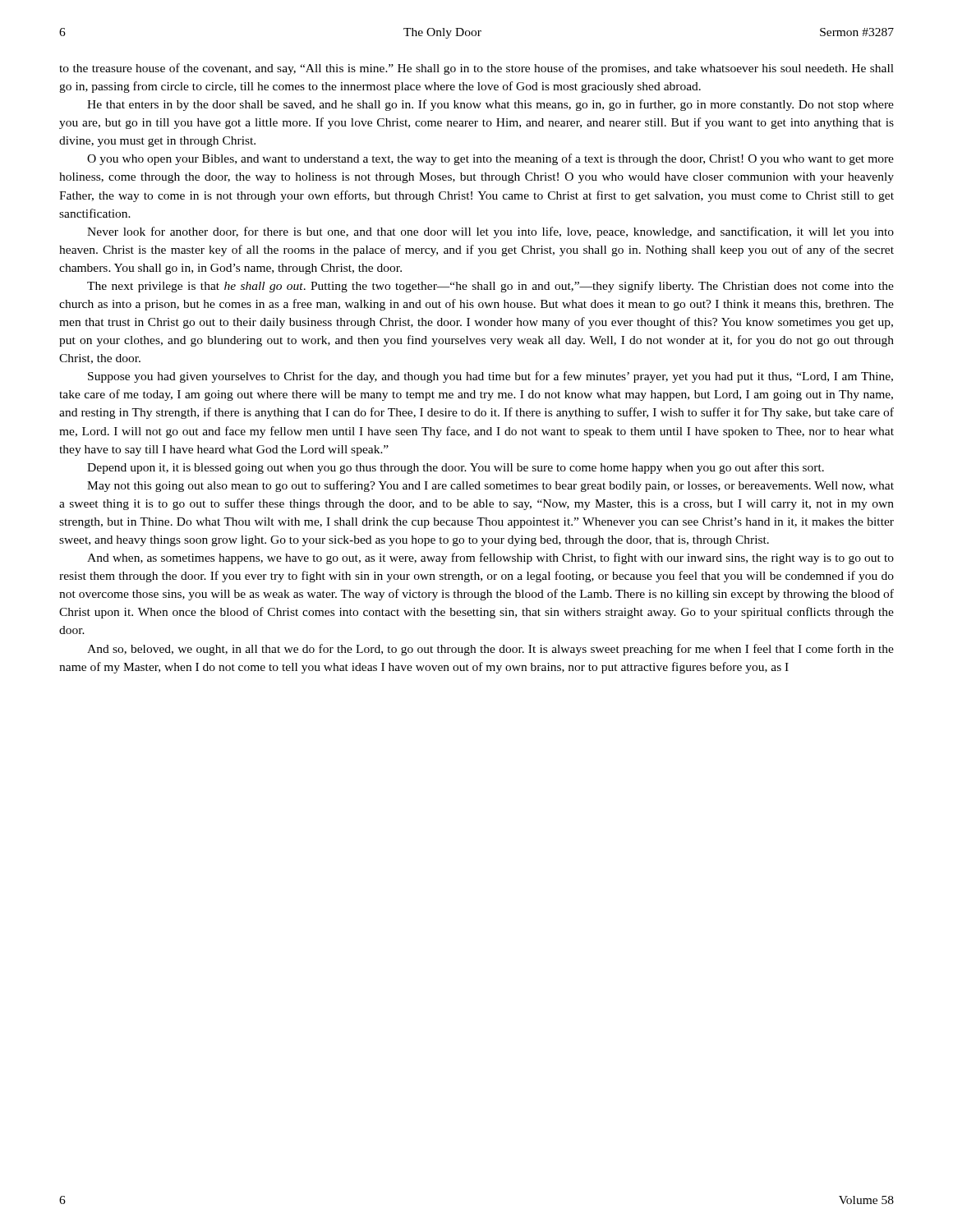Click on the passage starting "And so, beloved,"
This screenshot has height=1232, width=953.
(476, 657)
